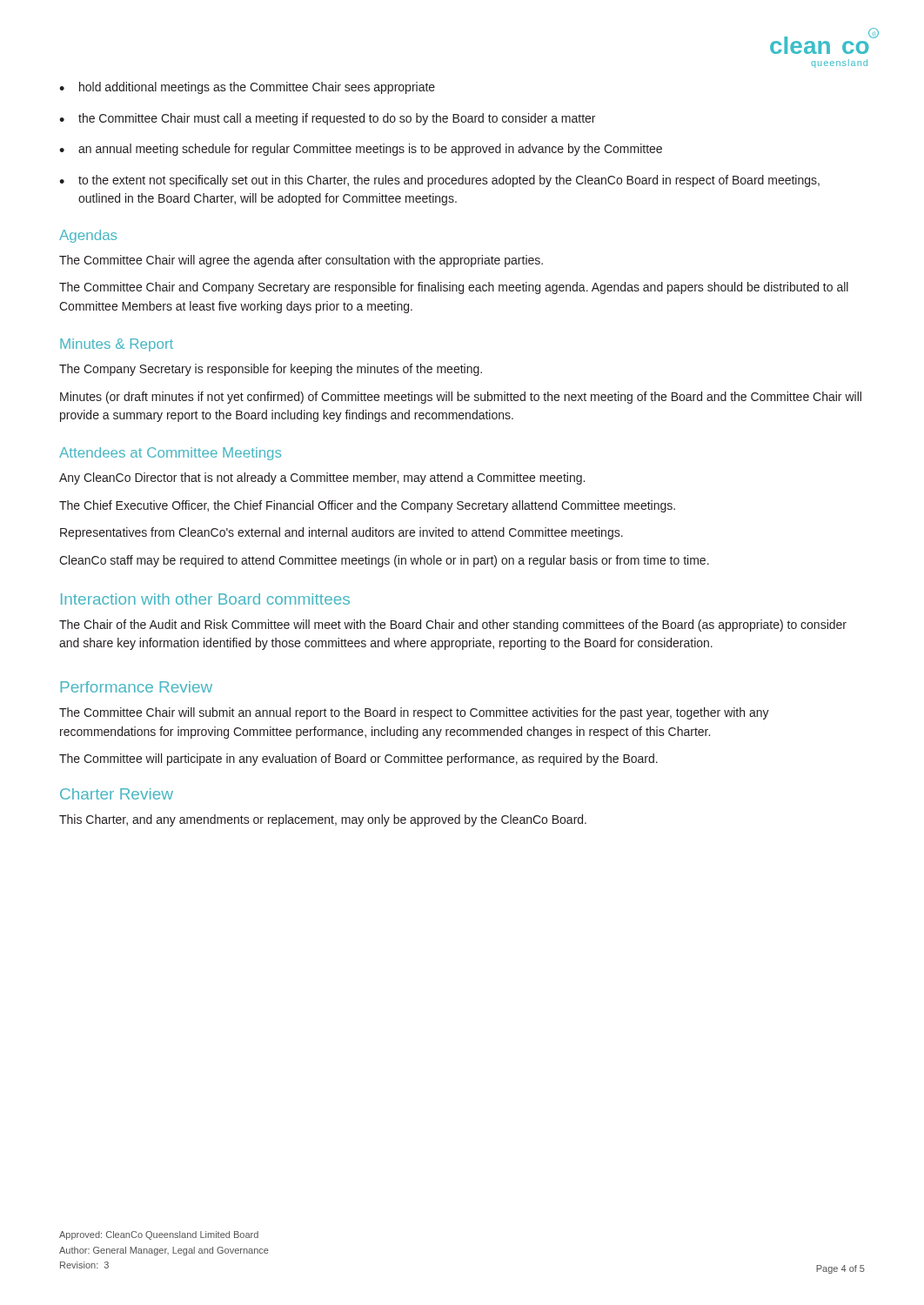Select the element starting "Representatives from CleanCo's external and internal auditors are"
This screenshot has height=1305, width=924.
(x=341, y=533)
